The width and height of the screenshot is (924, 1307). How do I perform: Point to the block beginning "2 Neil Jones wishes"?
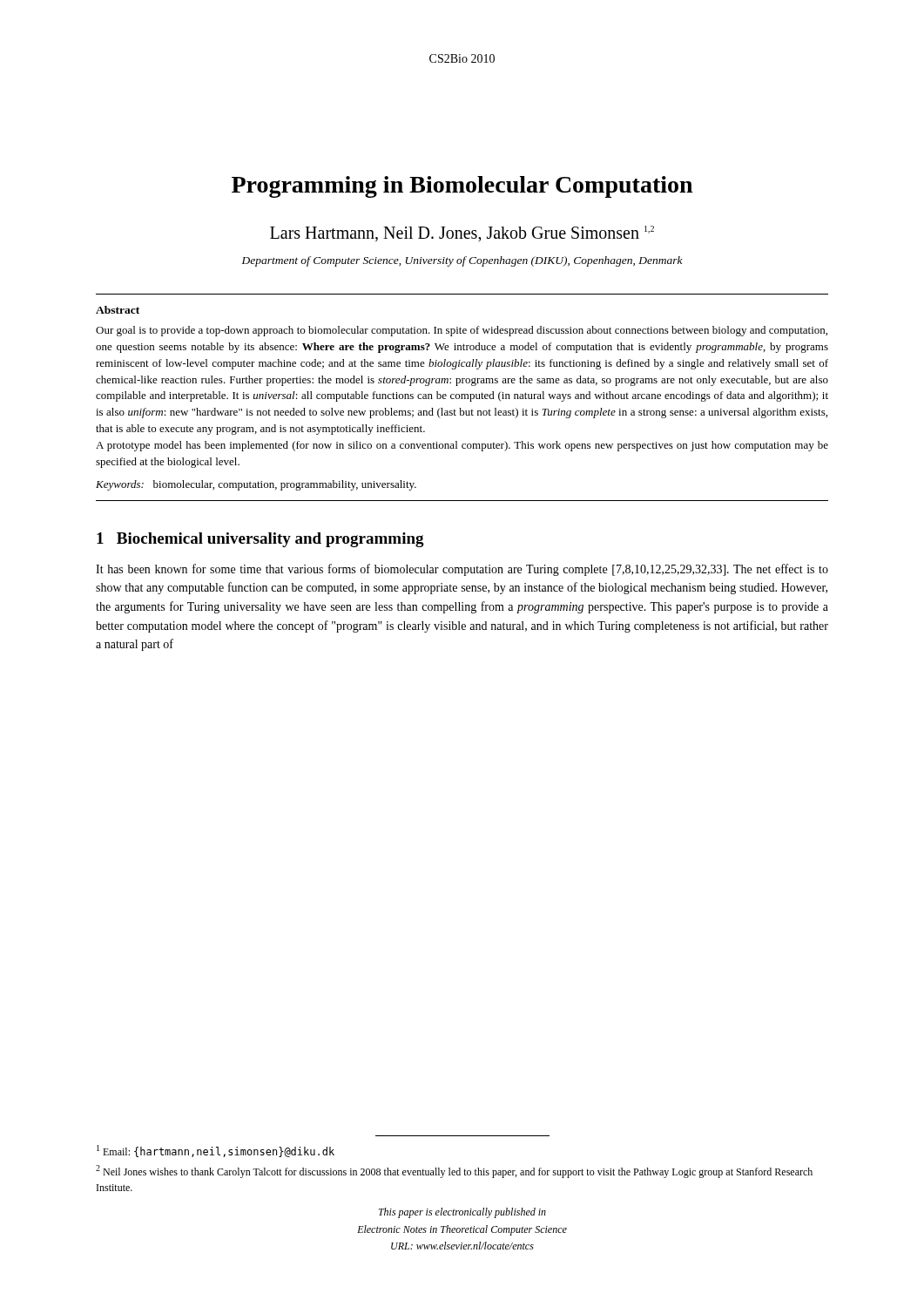point(454,1179)
